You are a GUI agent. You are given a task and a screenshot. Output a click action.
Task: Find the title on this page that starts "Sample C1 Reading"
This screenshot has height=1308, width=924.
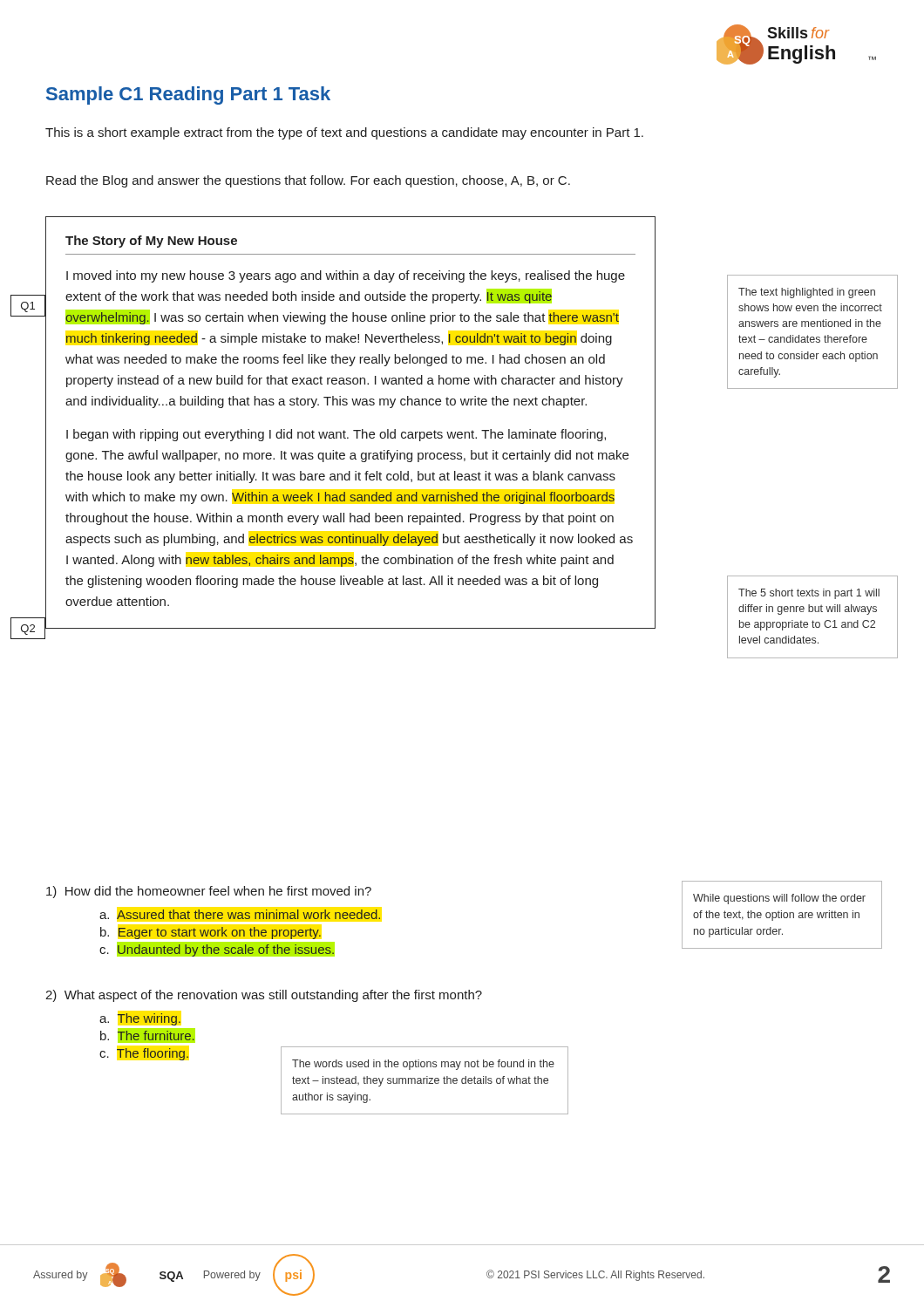pyautogui.click(x=188, y=94)
